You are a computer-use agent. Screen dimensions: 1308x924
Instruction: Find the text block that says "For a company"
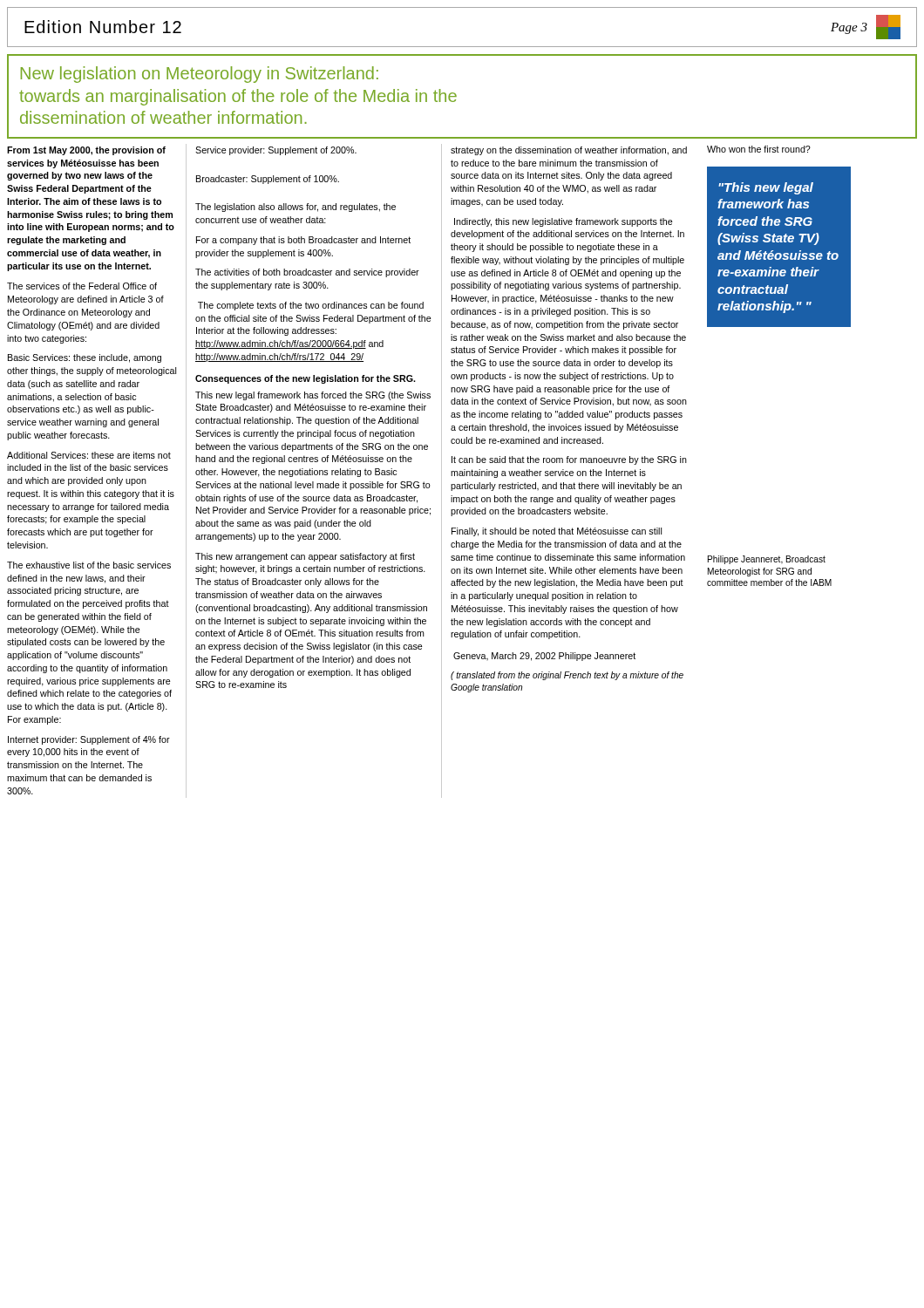point(303,246)
